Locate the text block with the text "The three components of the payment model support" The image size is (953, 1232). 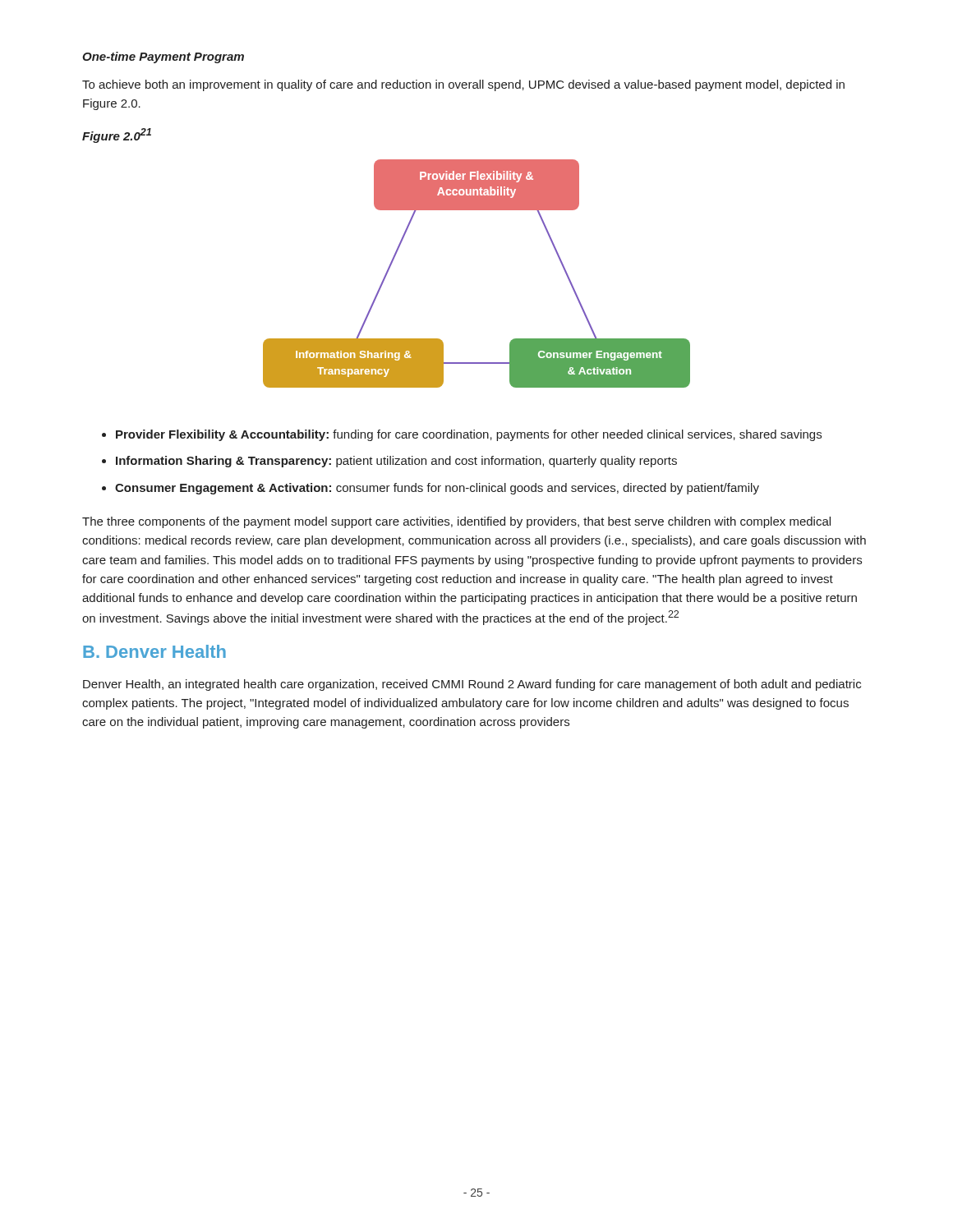(x=474, y=570)
